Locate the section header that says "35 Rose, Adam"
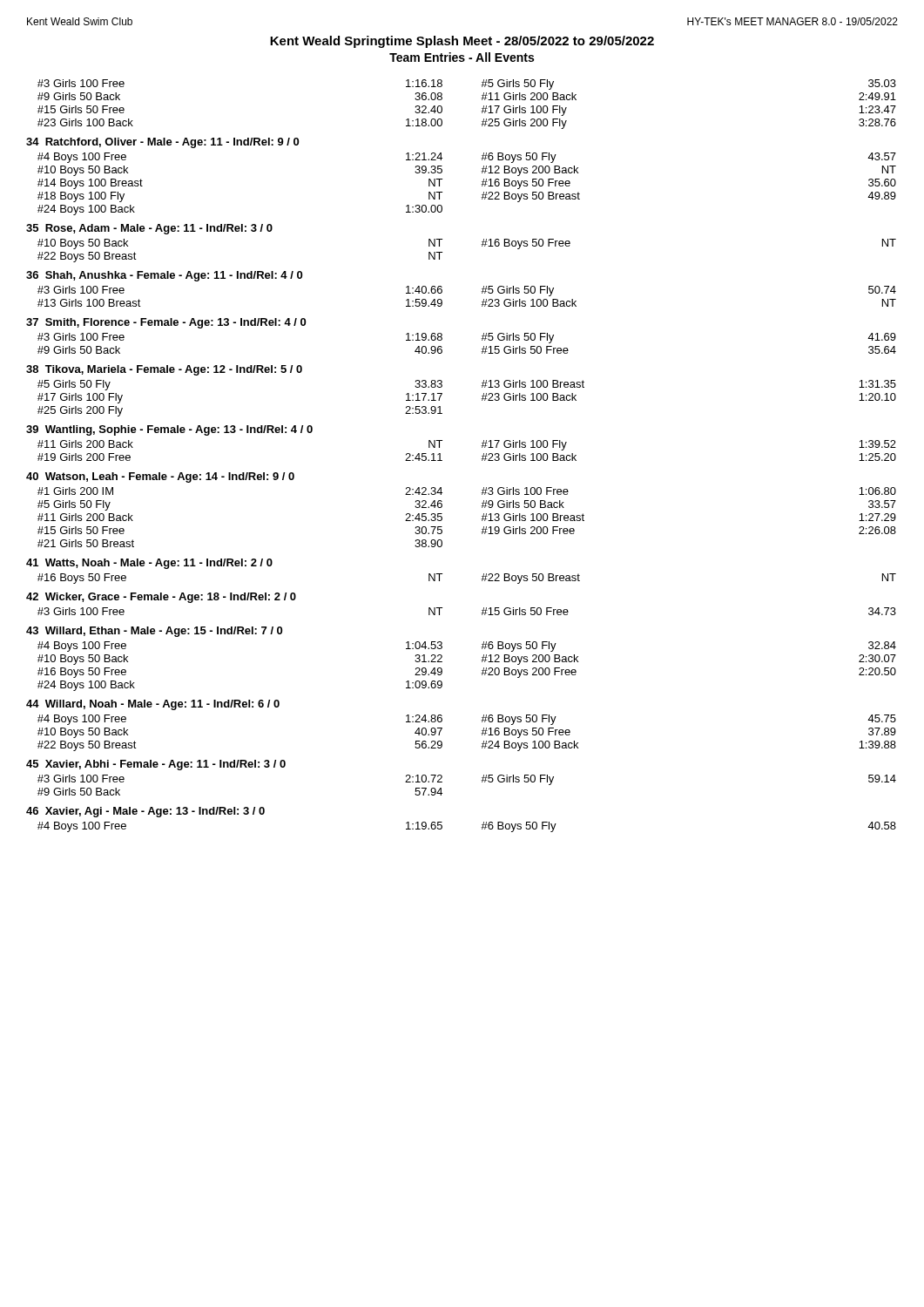 (149, 228)
